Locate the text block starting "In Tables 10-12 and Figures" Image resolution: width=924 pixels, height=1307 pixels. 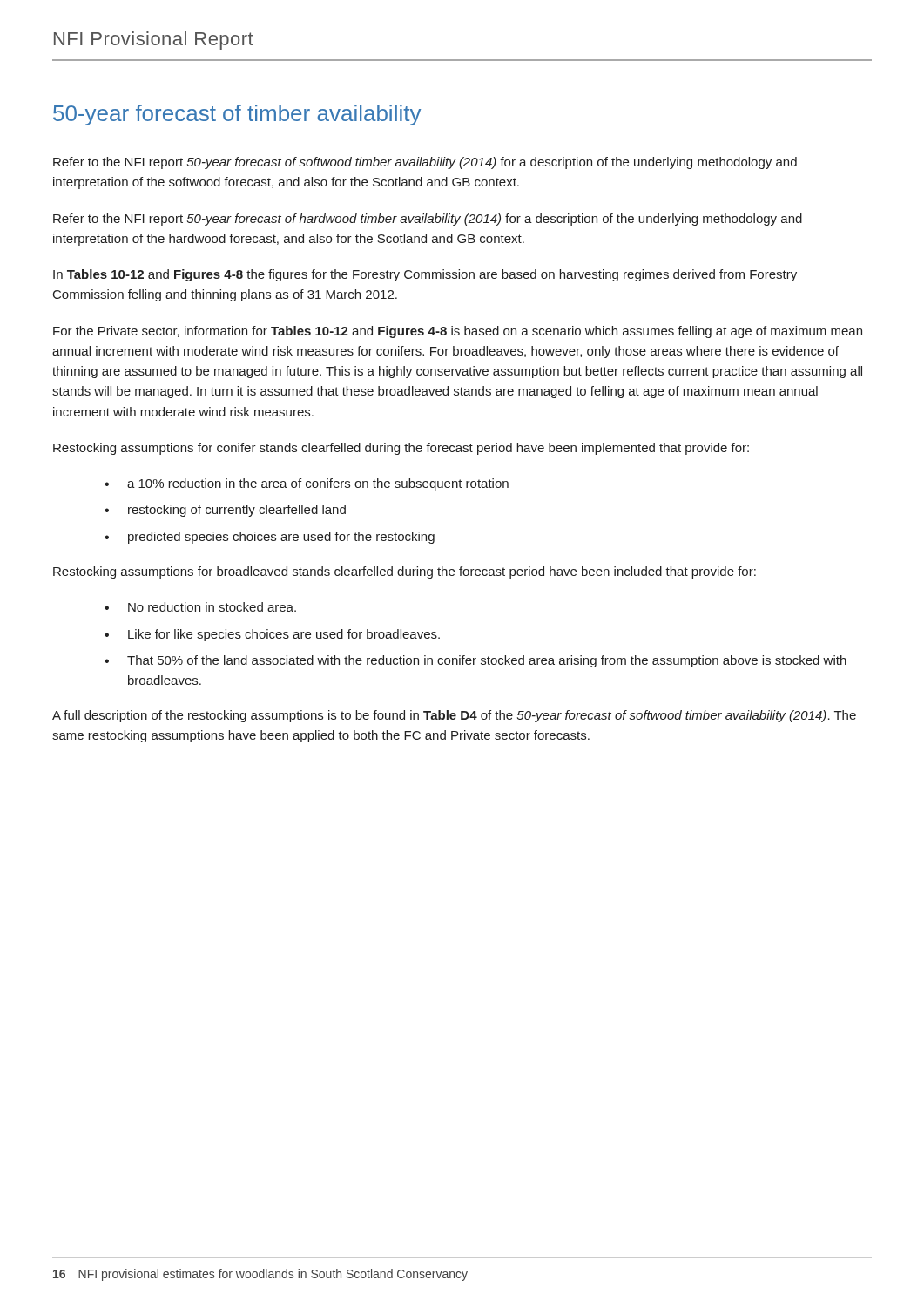coord(462,284)
